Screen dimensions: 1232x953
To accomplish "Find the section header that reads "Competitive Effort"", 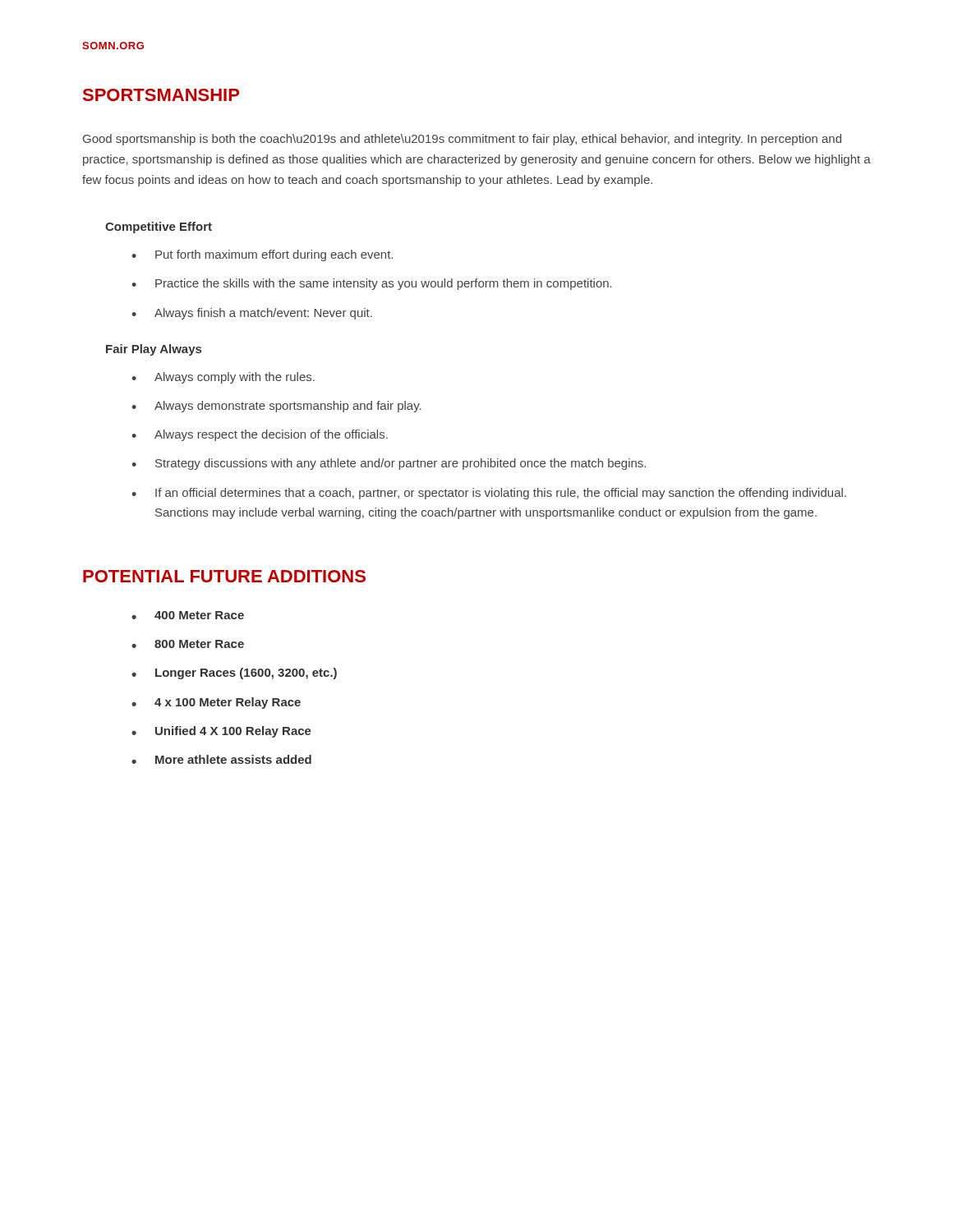I will coord(159,227).
